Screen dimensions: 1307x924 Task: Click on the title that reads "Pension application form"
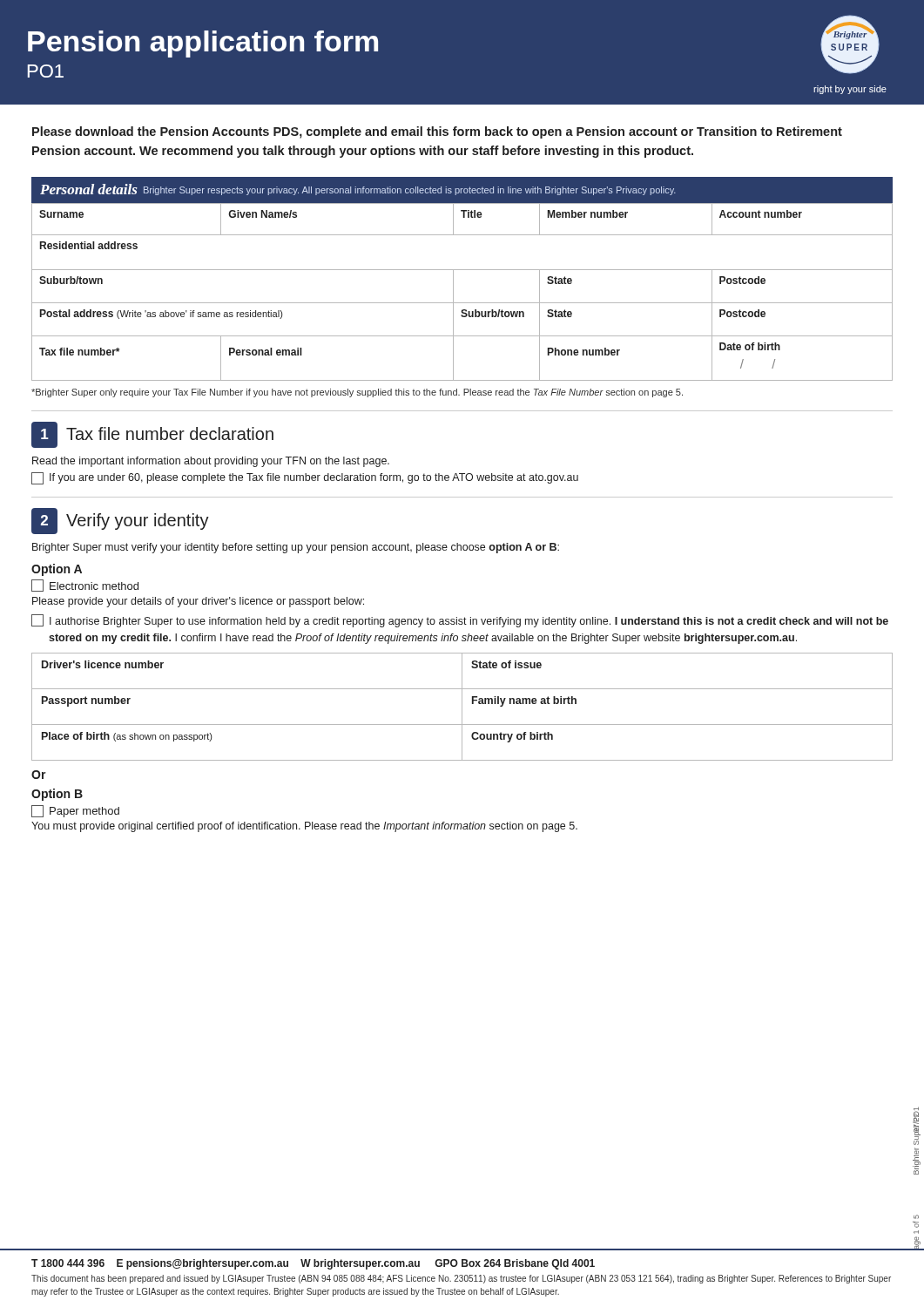52,47
